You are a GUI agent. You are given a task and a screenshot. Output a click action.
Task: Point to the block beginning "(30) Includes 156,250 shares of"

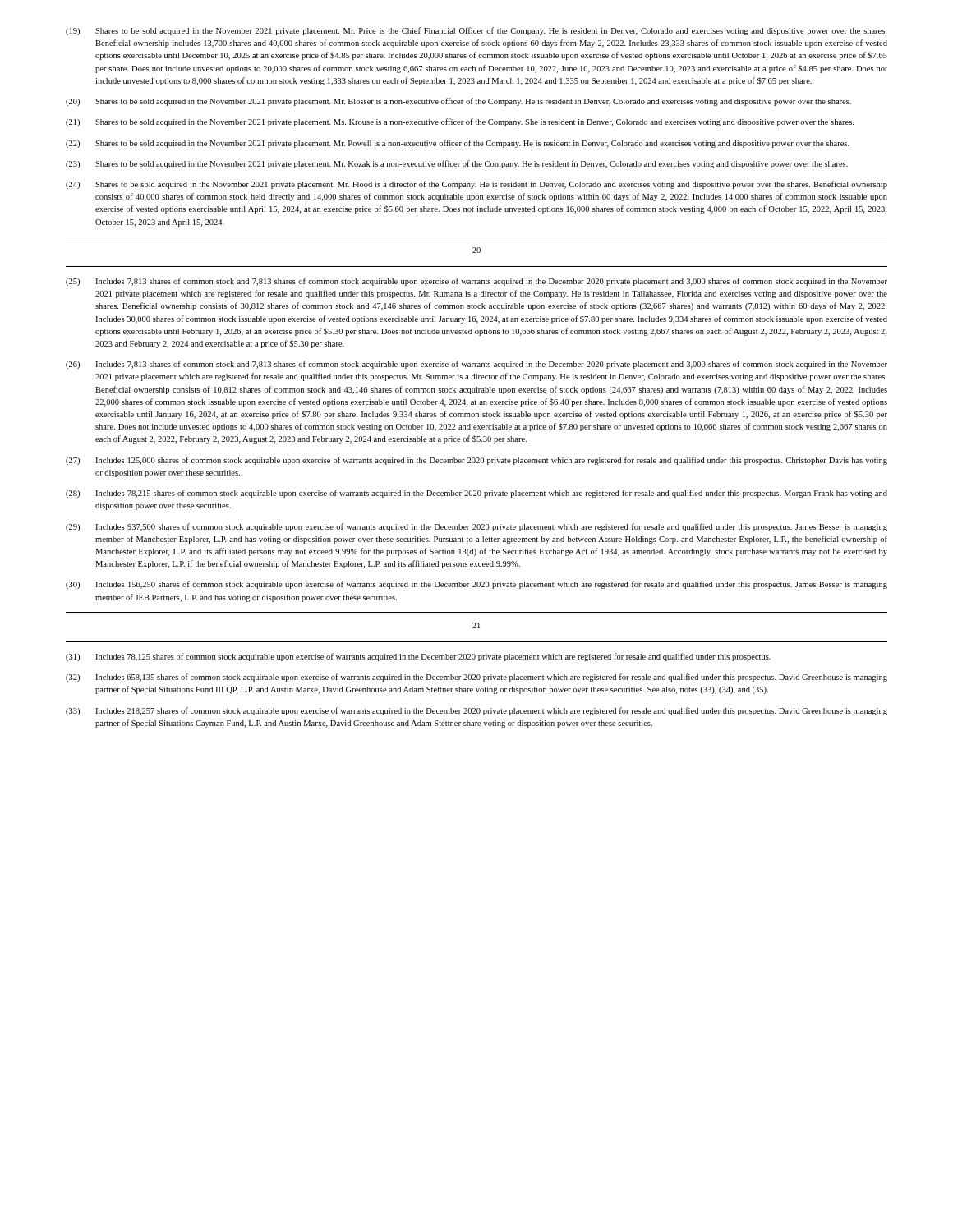tap(476, 591)
